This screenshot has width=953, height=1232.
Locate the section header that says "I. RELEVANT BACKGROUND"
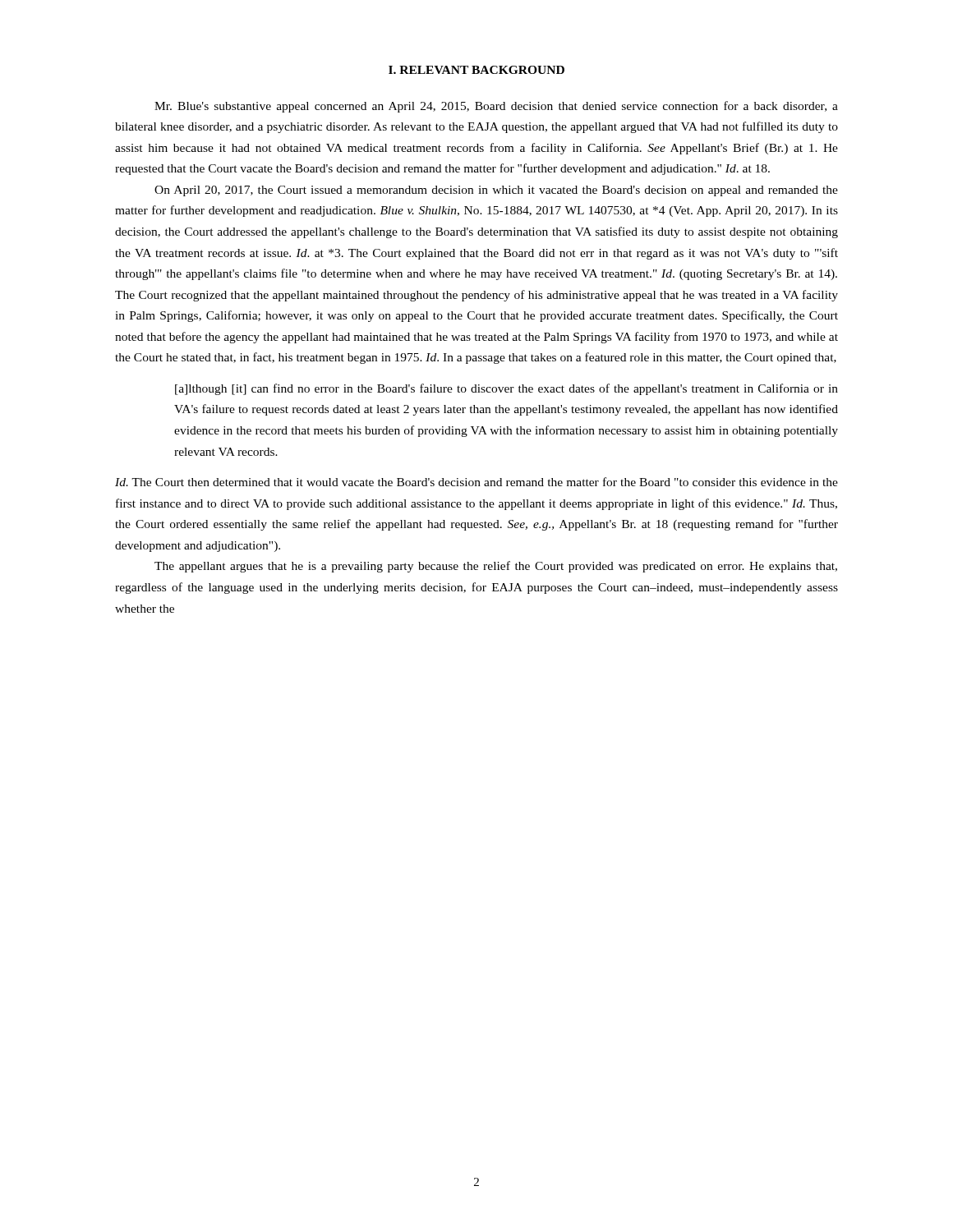476,69
